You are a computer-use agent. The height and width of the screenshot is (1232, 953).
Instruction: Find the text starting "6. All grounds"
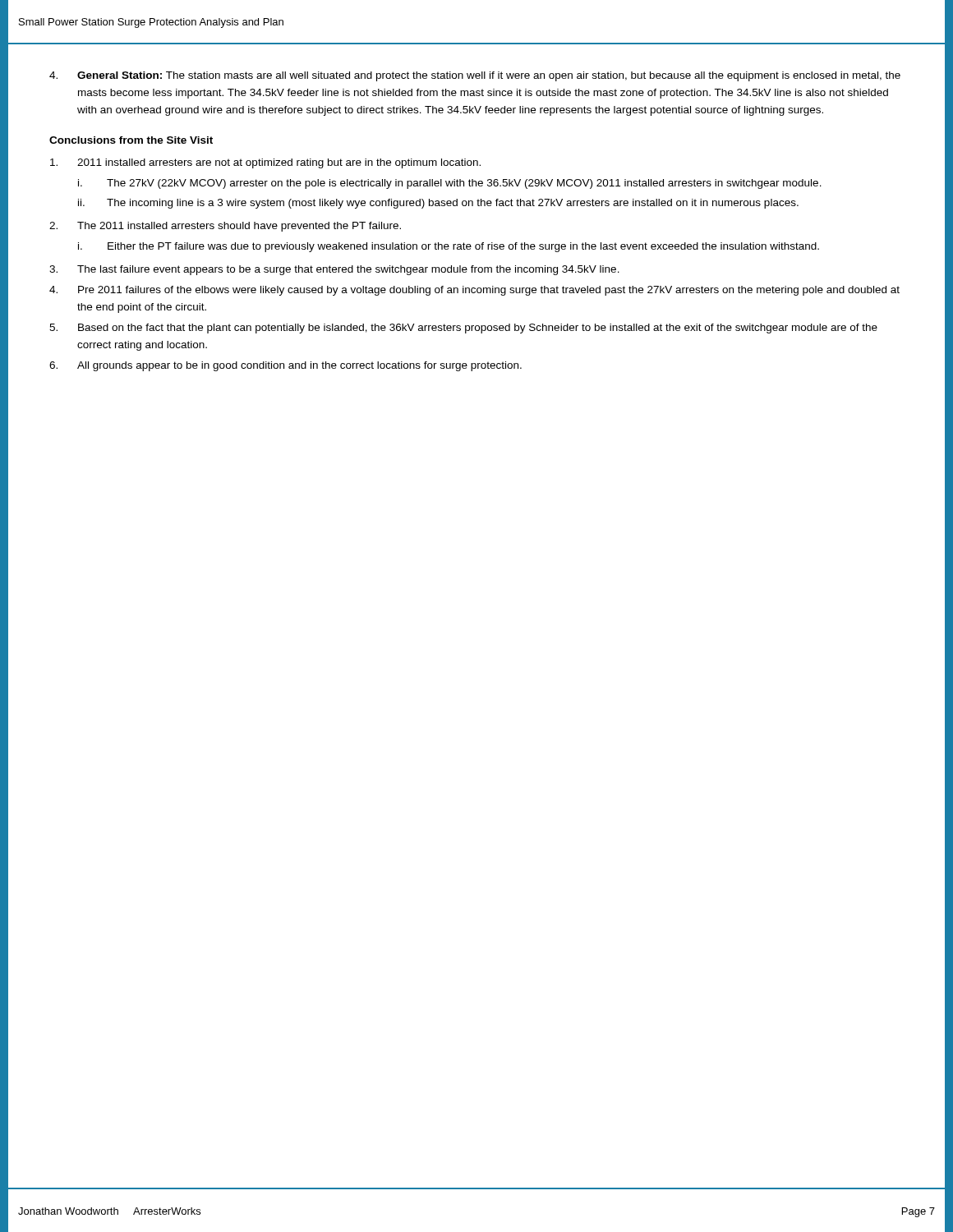pyautogui.click(x=476, y=366)
